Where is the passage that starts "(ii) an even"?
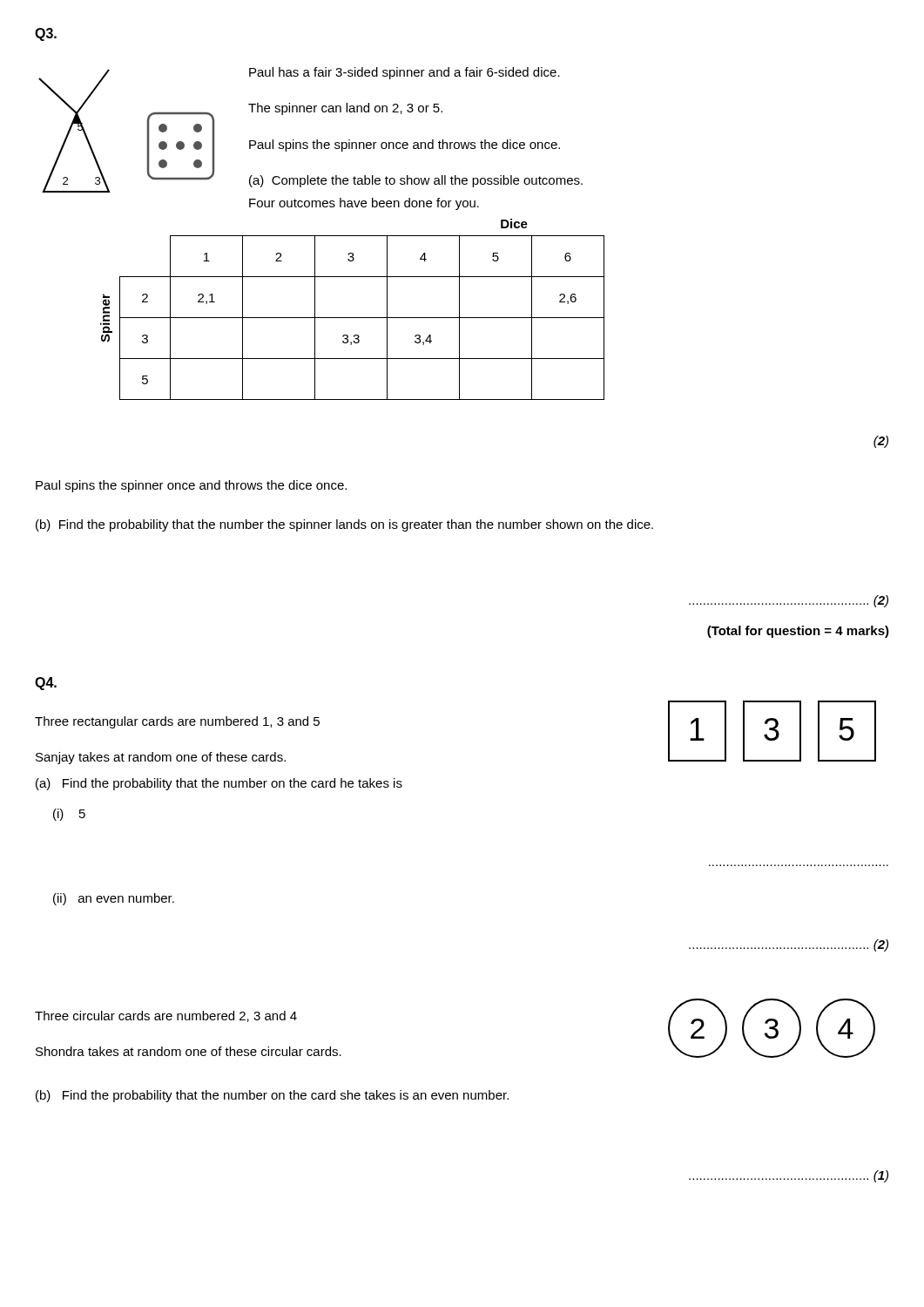 click(x=114, y=898)
